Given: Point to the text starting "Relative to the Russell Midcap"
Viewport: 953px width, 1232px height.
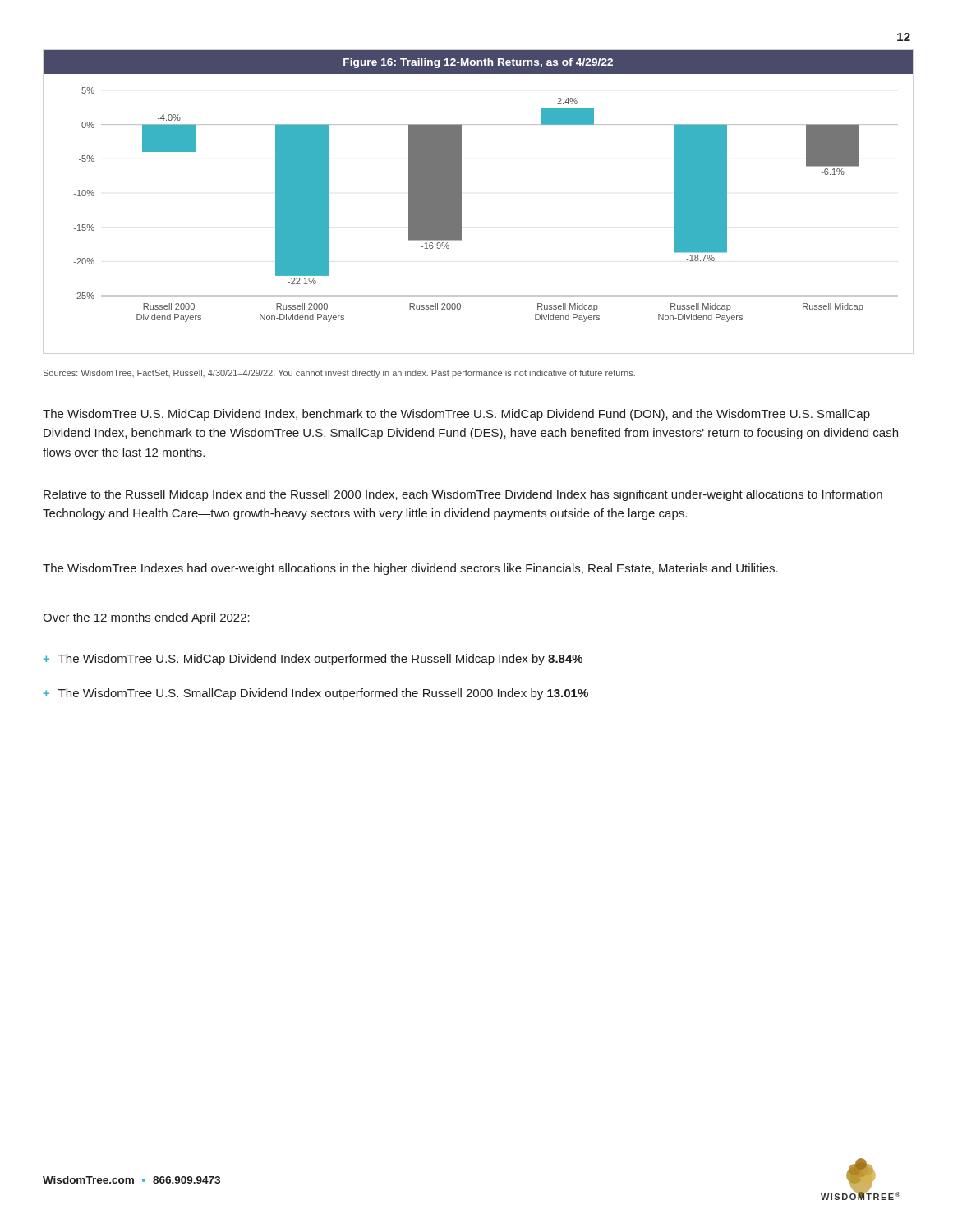Looking at the screenshot, I should point(463,504).
